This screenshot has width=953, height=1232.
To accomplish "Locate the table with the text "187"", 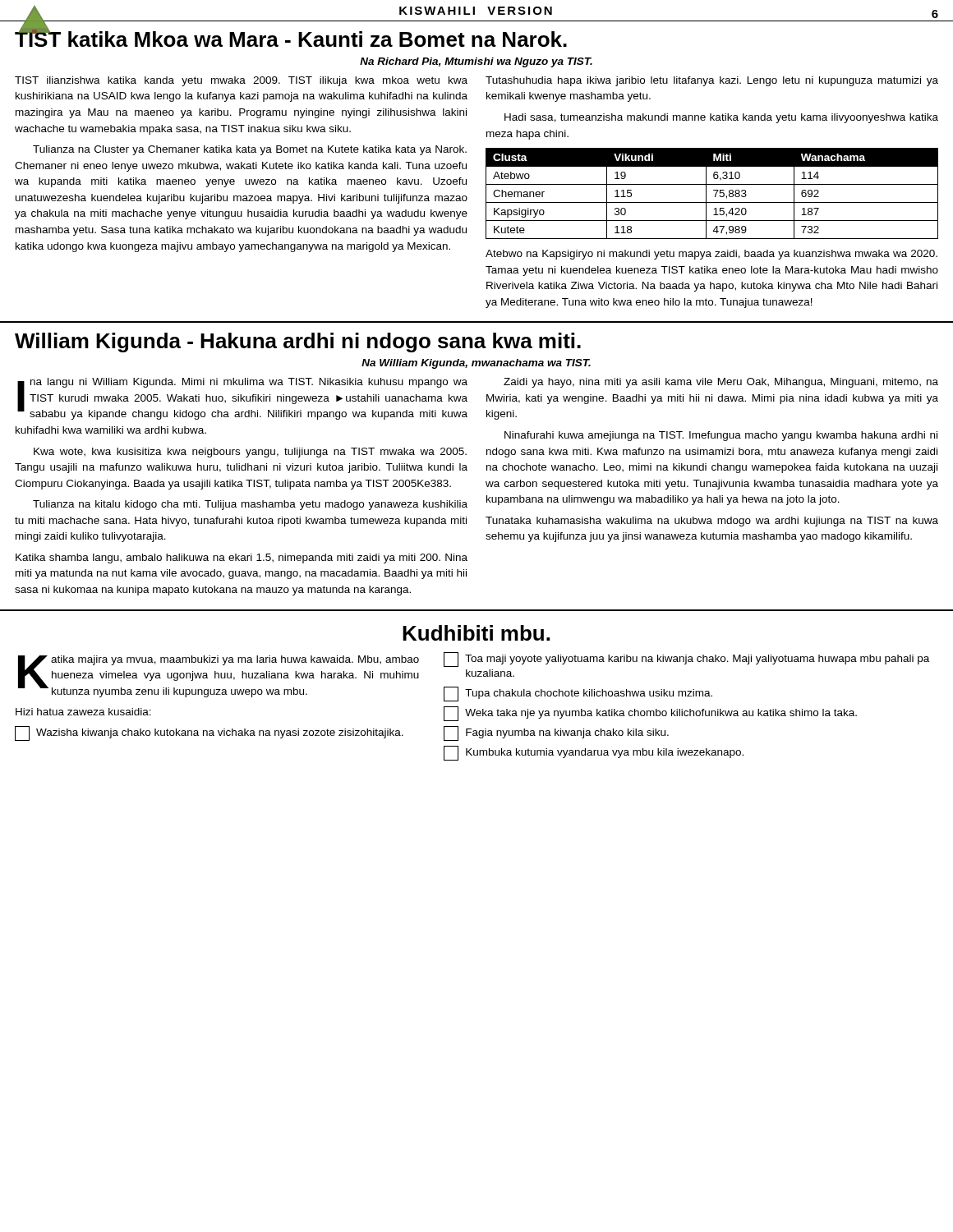I will (712, 194).
